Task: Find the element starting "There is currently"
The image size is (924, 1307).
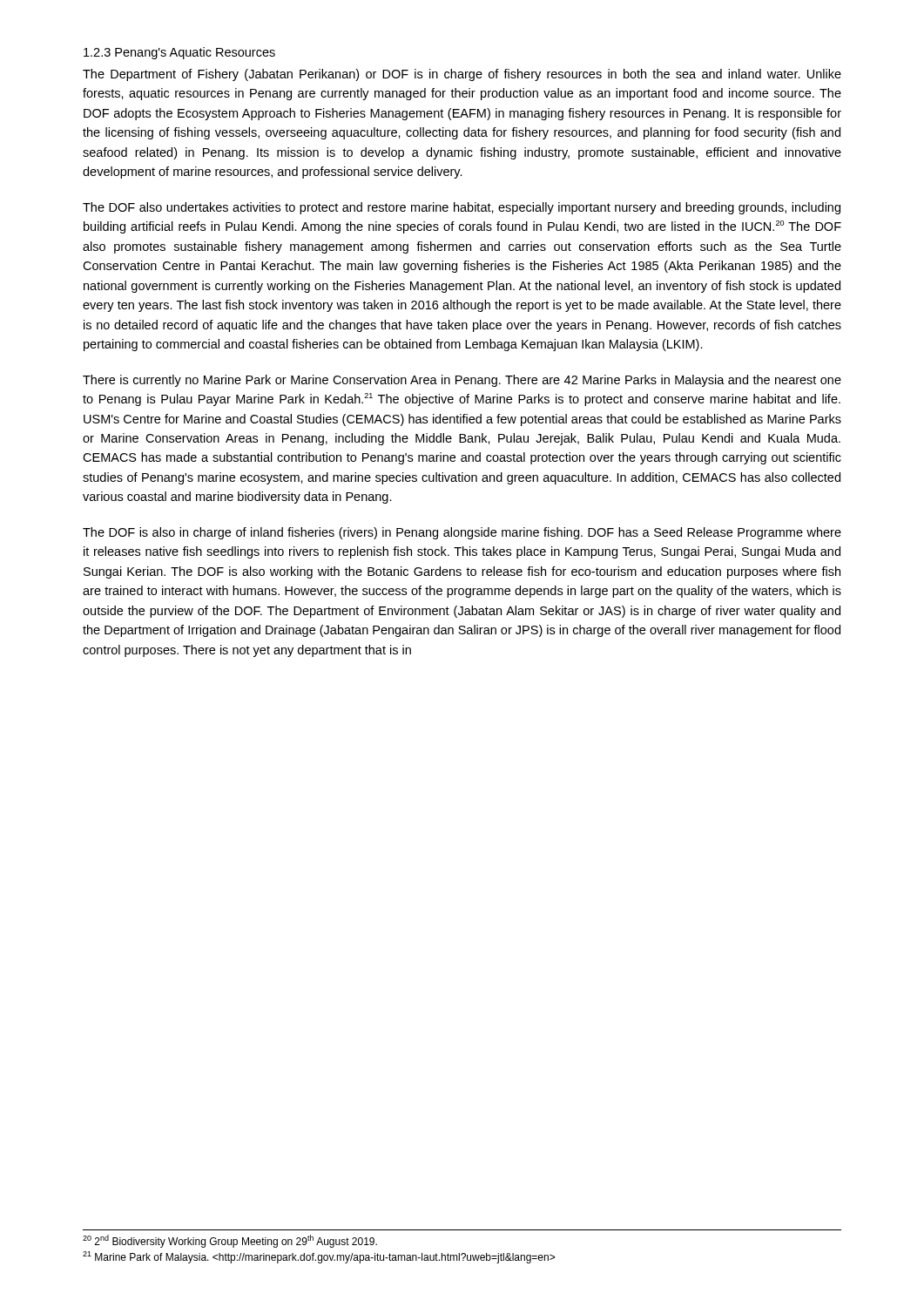Action: (x=462, y=438)
